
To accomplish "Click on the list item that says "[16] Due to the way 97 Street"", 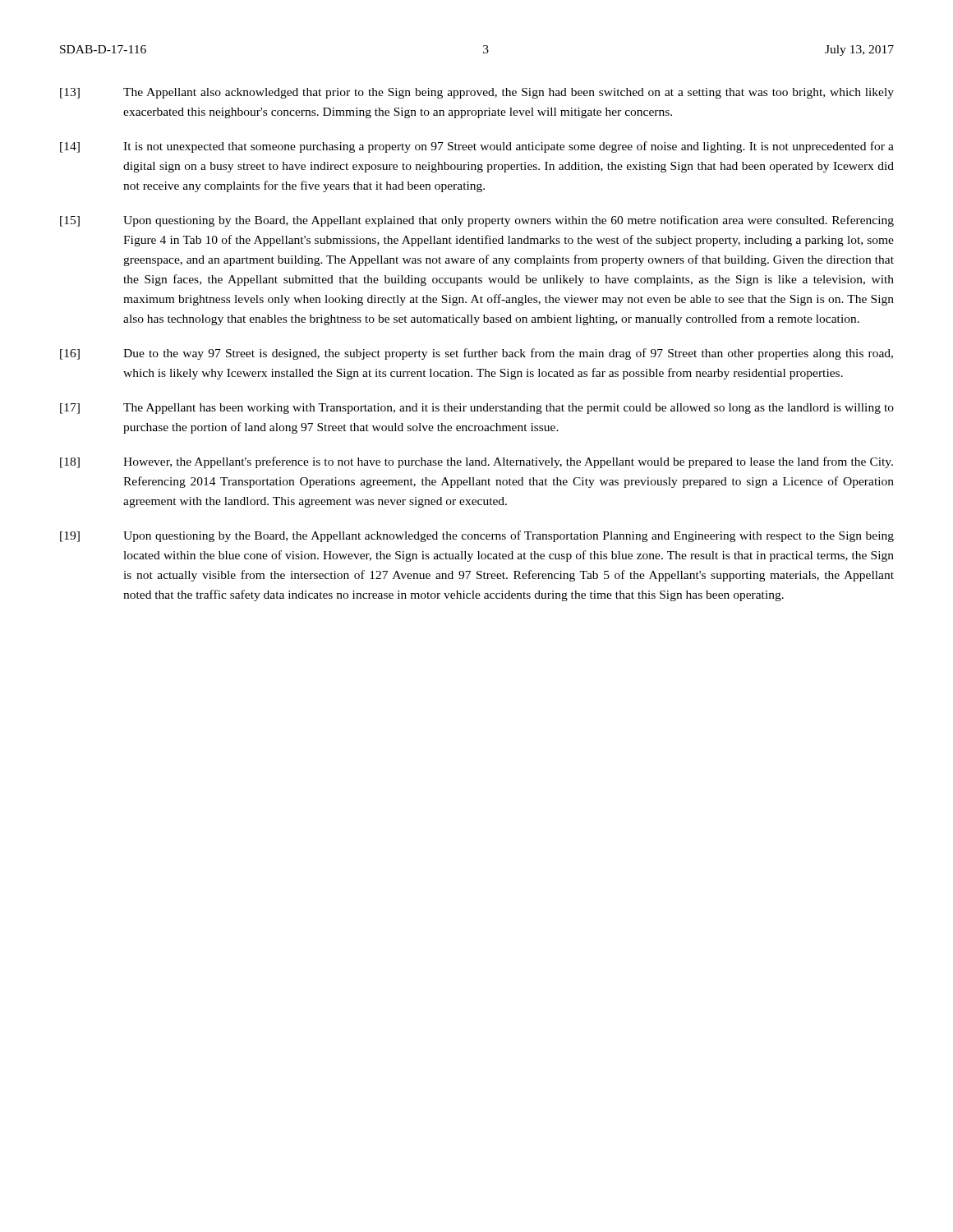I will point(476,363).
